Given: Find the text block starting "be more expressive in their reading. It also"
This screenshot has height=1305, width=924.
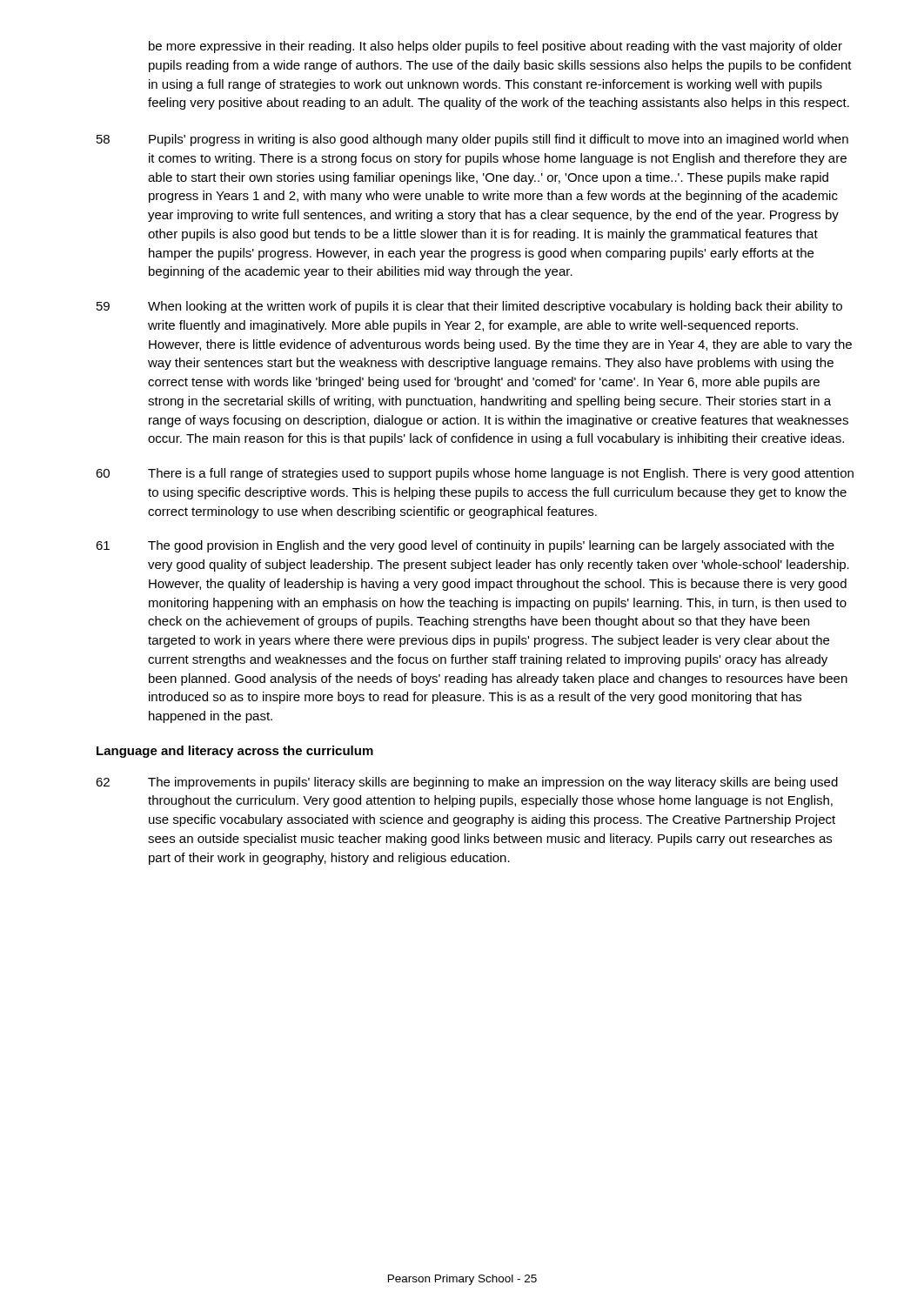Looking at the screenshot, I should (x=500, y=74).
